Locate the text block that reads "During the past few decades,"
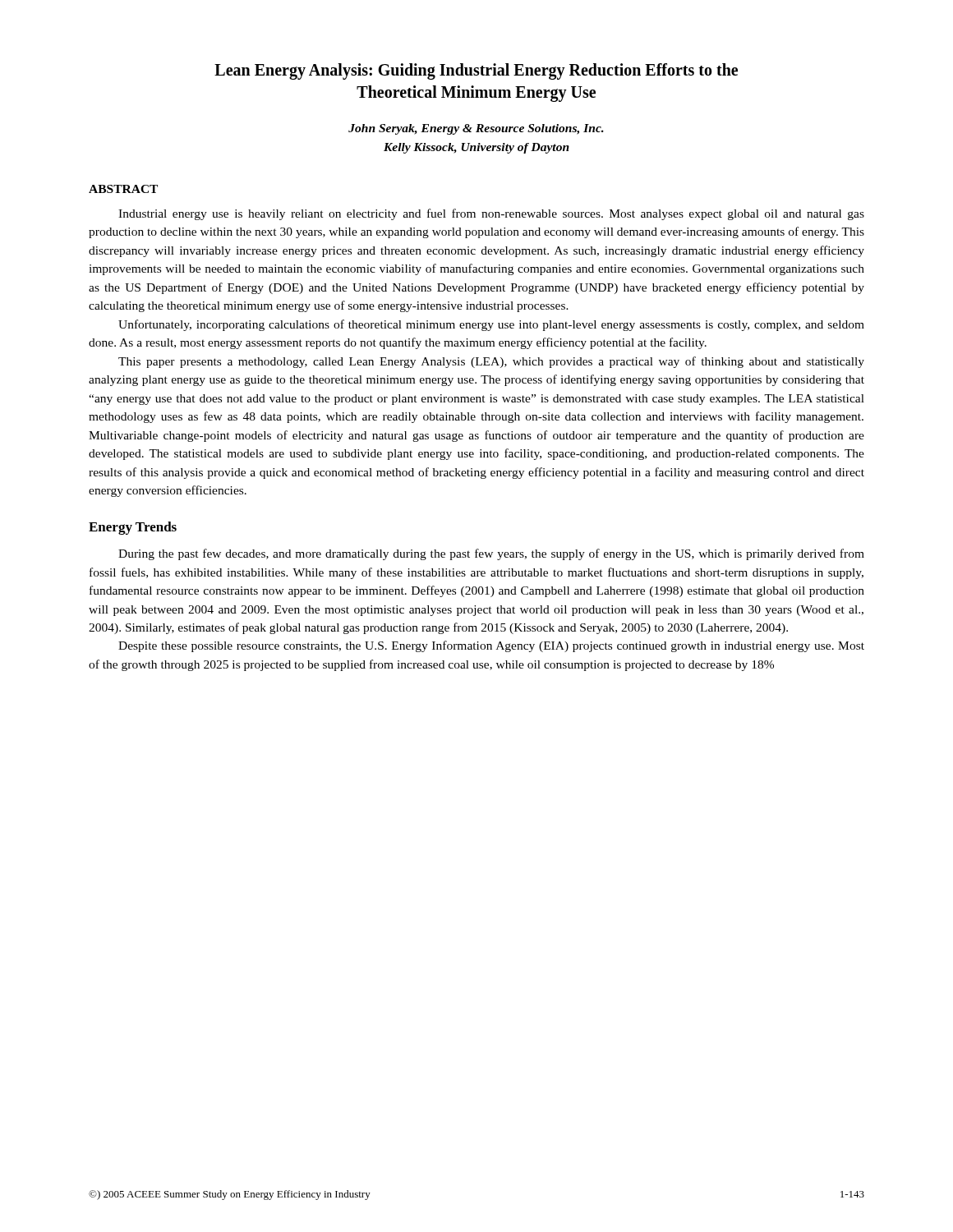 coord(476,591)
